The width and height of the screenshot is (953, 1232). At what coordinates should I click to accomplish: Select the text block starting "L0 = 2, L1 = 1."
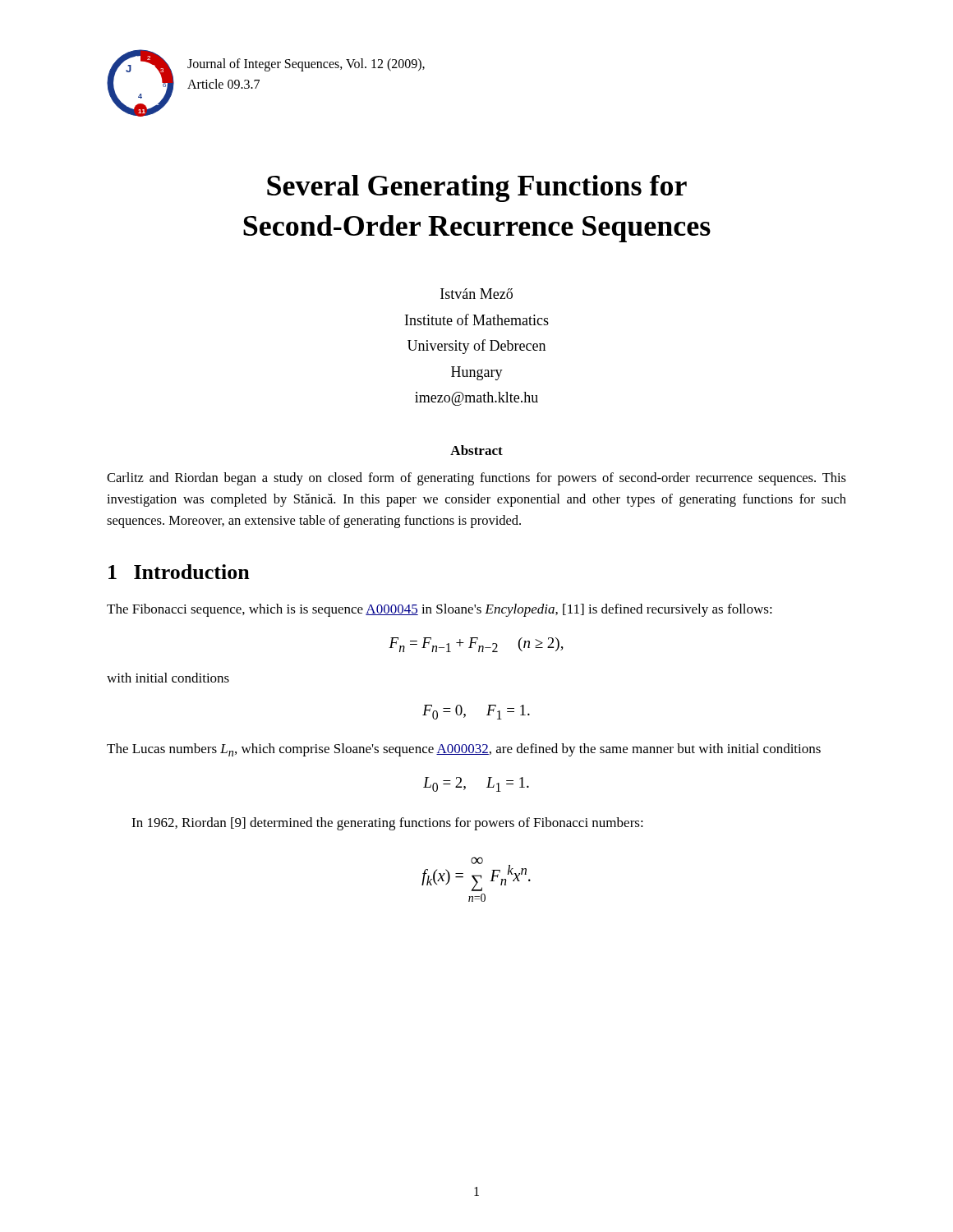(476, 784)
